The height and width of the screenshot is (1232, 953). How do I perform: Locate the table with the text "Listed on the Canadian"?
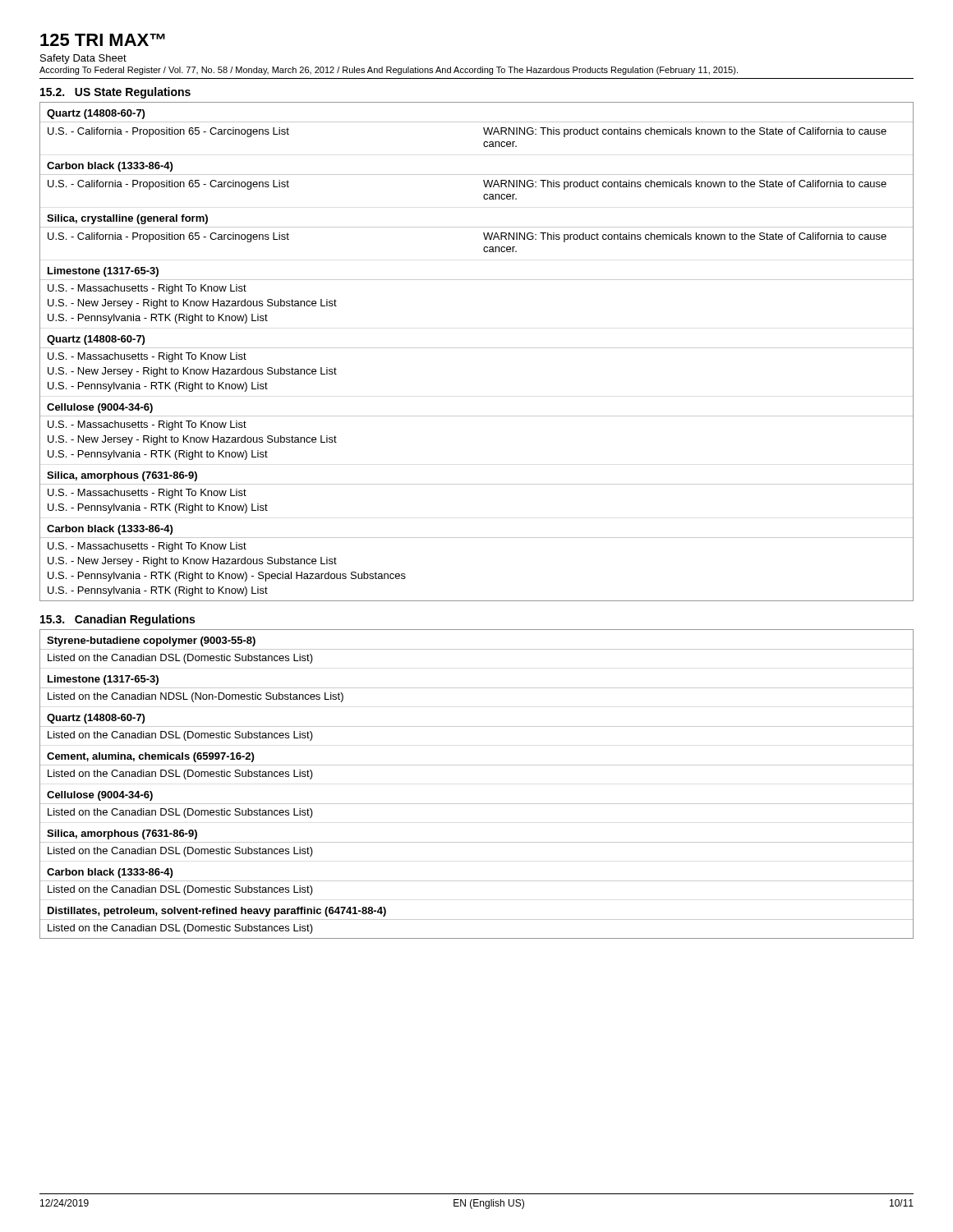coord(476,784)
